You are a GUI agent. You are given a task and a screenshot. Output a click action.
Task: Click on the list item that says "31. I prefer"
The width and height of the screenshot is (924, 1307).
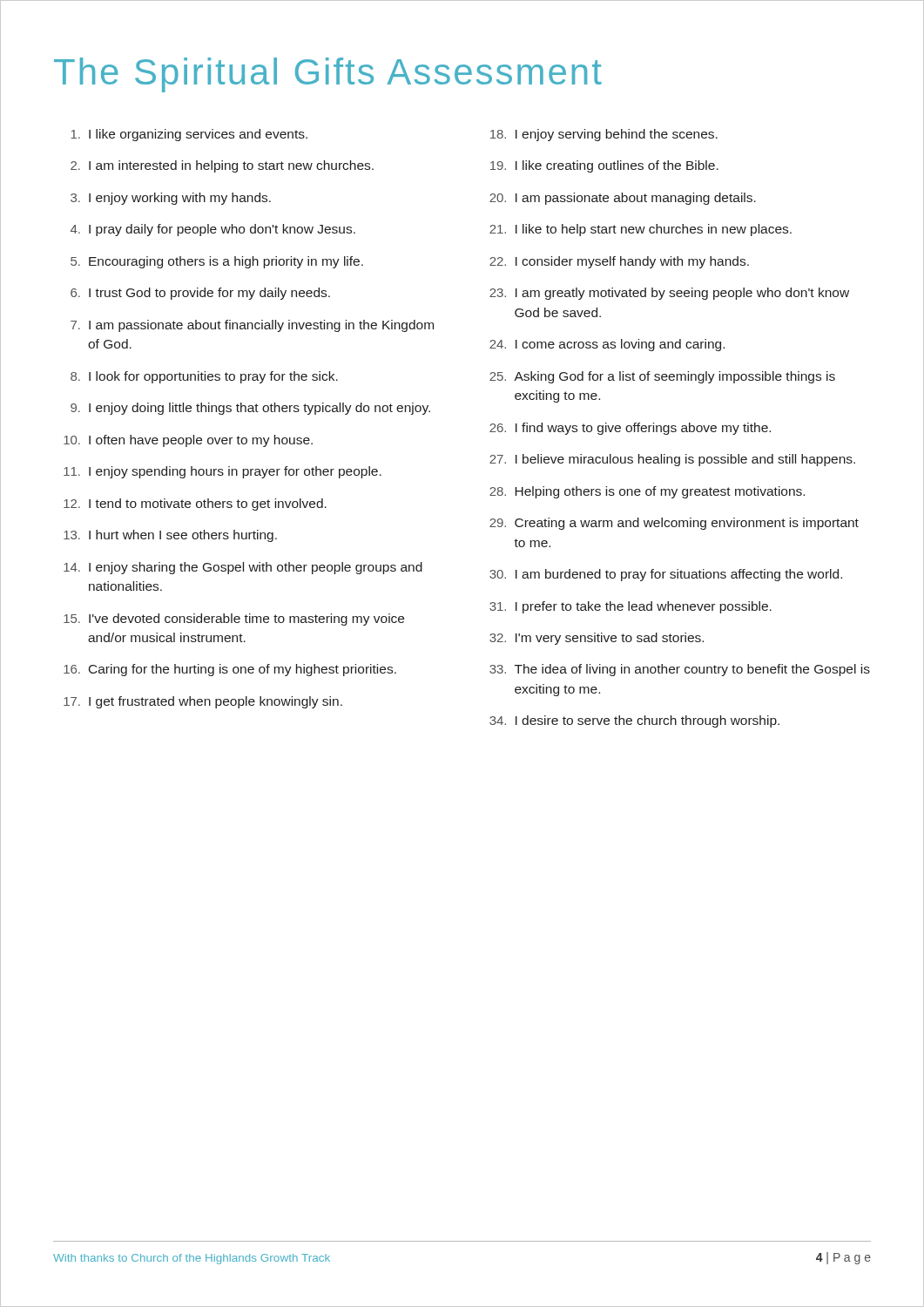pyautogui.click(x=675, y=606)
